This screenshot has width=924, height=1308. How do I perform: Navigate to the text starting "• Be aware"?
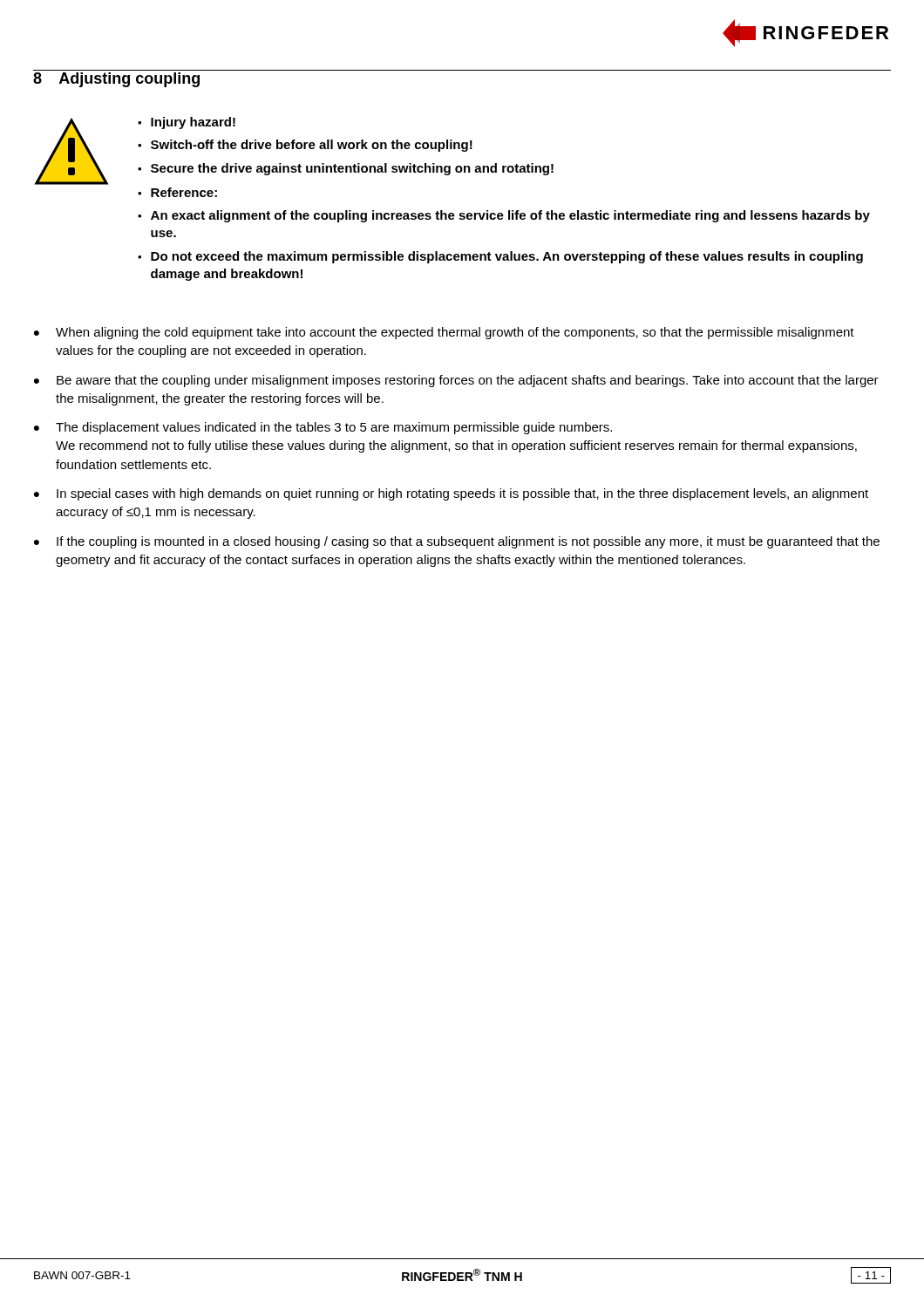[462, 389]
